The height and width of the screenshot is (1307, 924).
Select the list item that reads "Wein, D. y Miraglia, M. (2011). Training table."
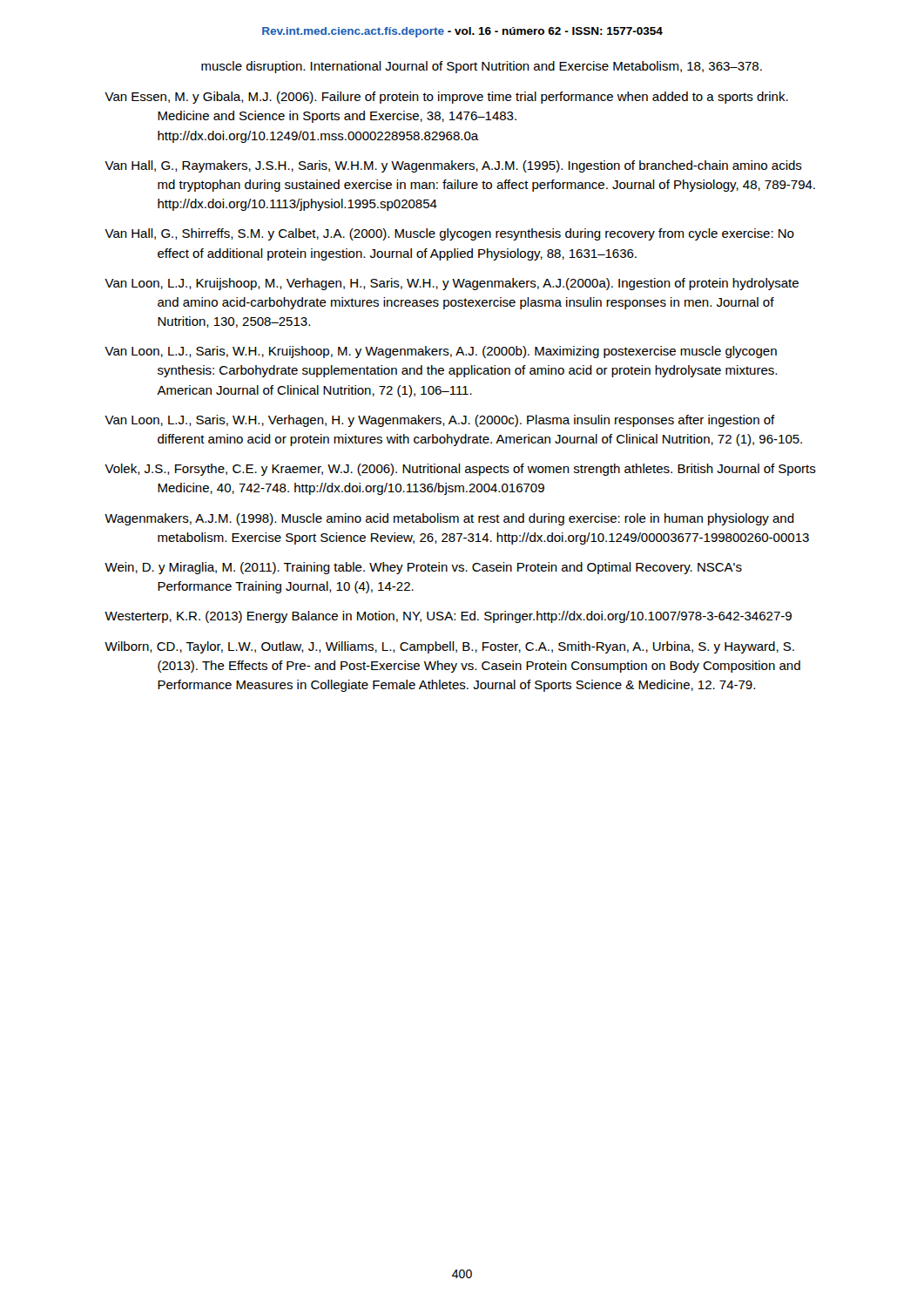(423, 576)
